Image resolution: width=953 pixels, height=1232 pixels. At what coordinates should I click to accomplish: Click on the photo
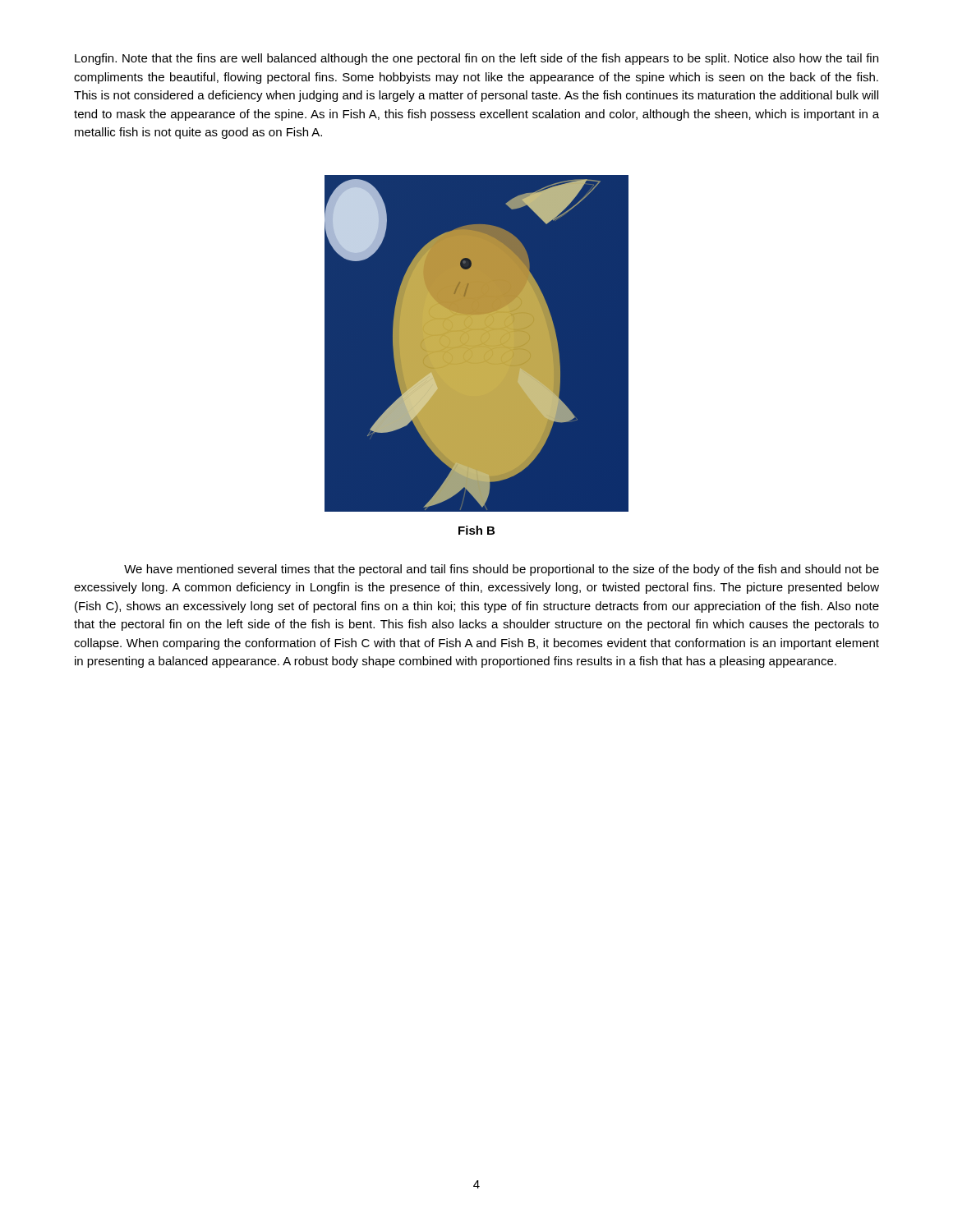[476, 343]
